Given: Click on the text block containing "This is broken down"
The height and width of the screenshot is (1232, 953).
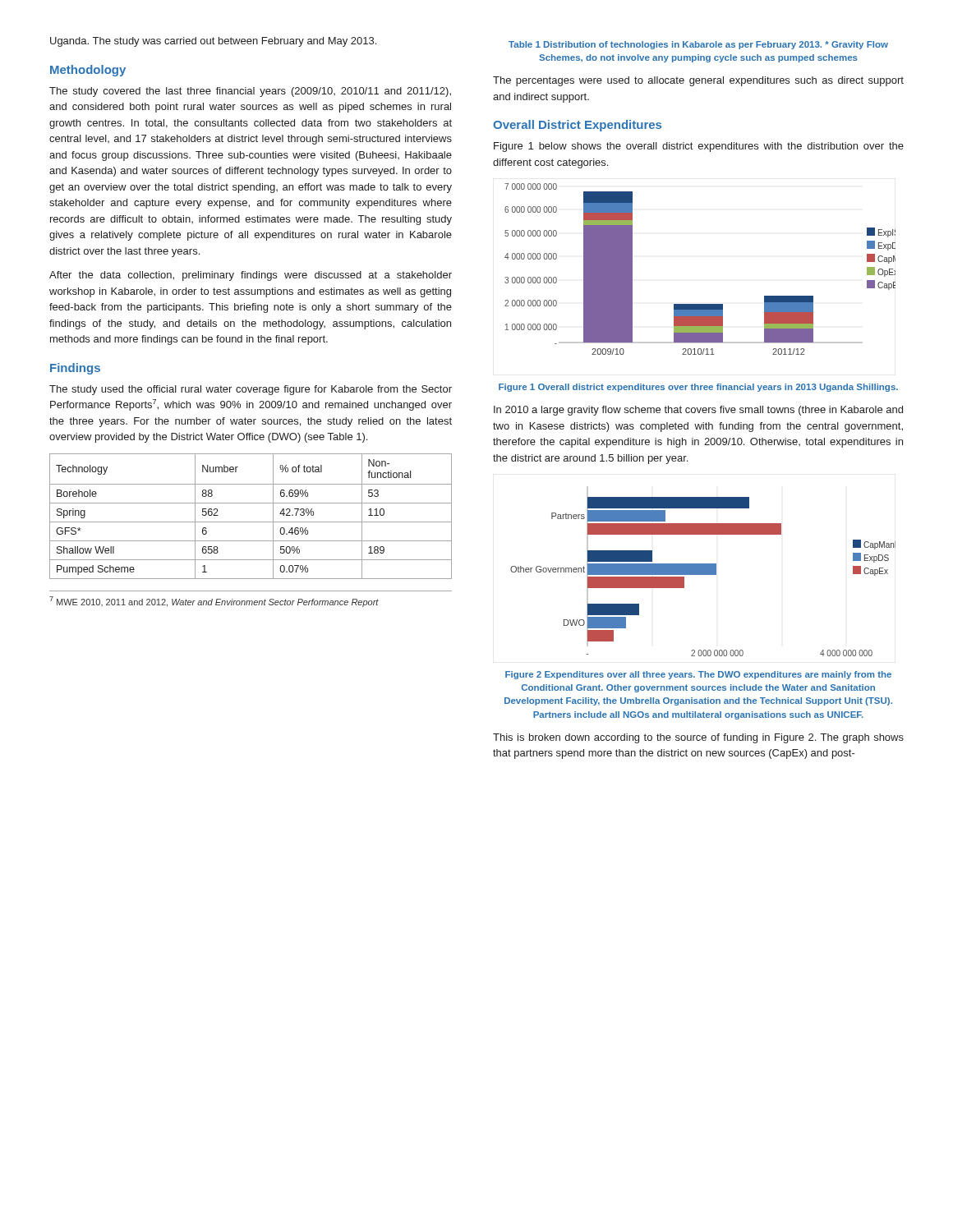Looking at the screenshot, I should click(698, 745).
